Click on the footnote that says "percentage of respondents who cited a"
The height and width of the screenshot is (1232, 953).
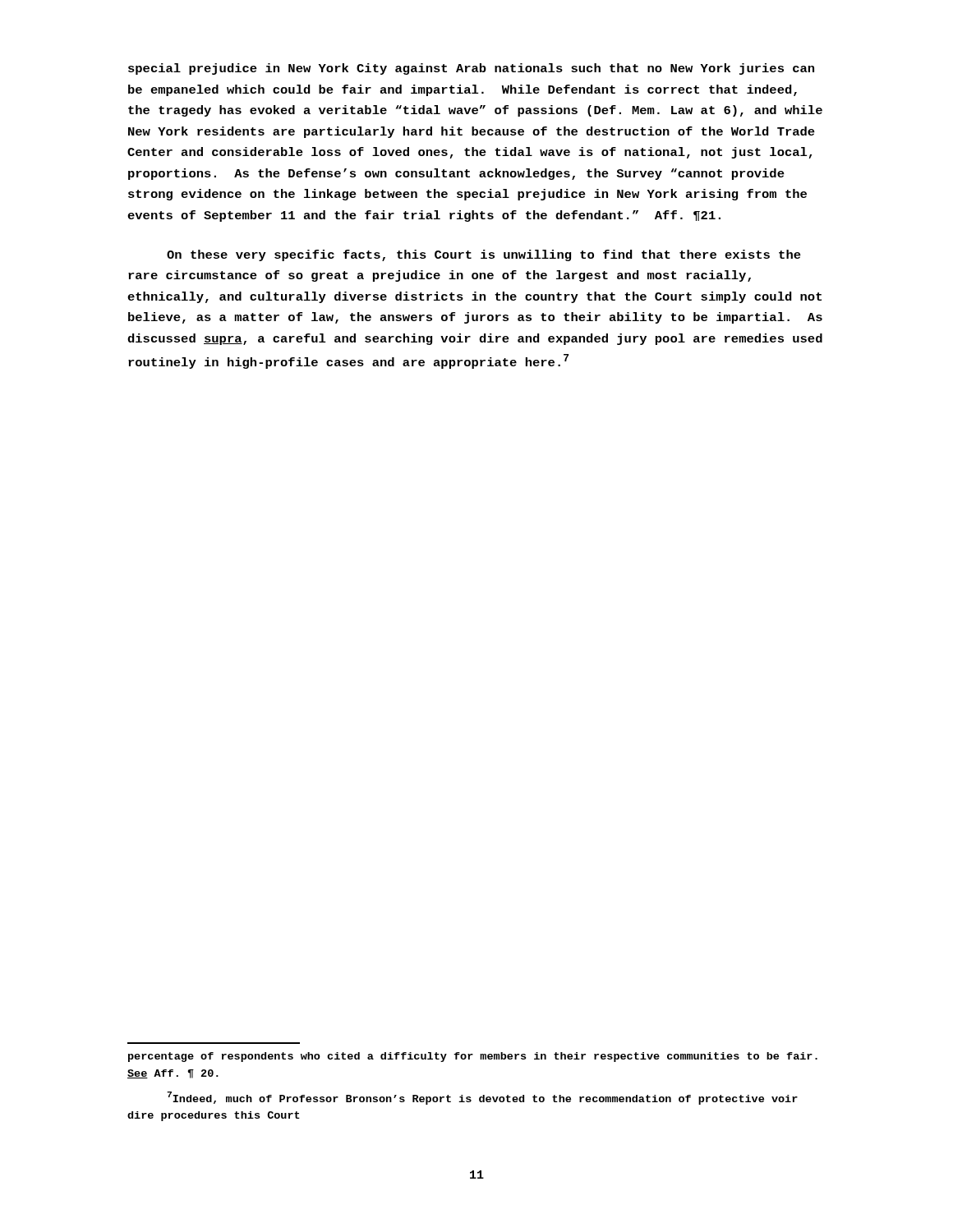(473, 1057)
